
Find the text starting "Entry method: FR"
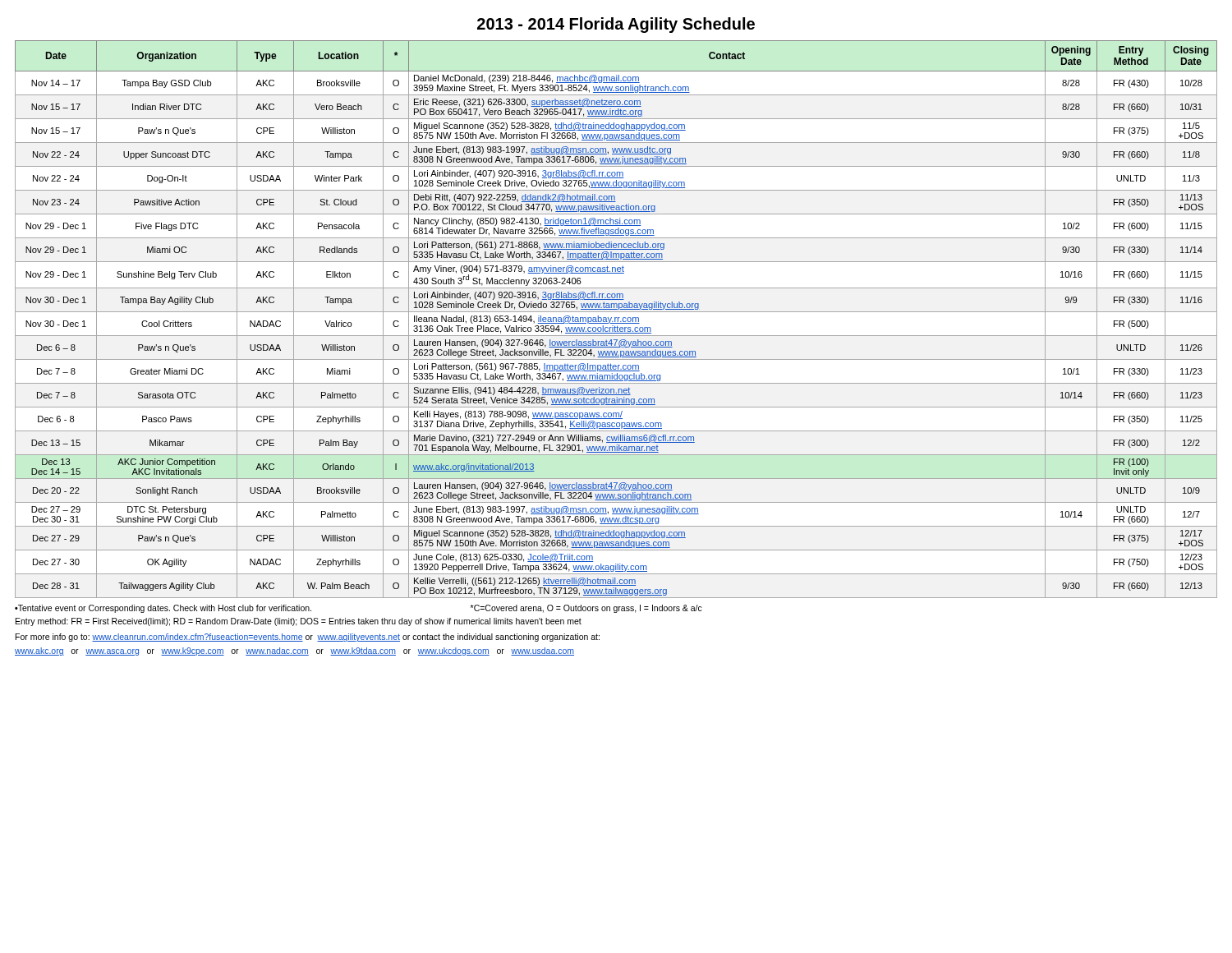coord(298,621)
